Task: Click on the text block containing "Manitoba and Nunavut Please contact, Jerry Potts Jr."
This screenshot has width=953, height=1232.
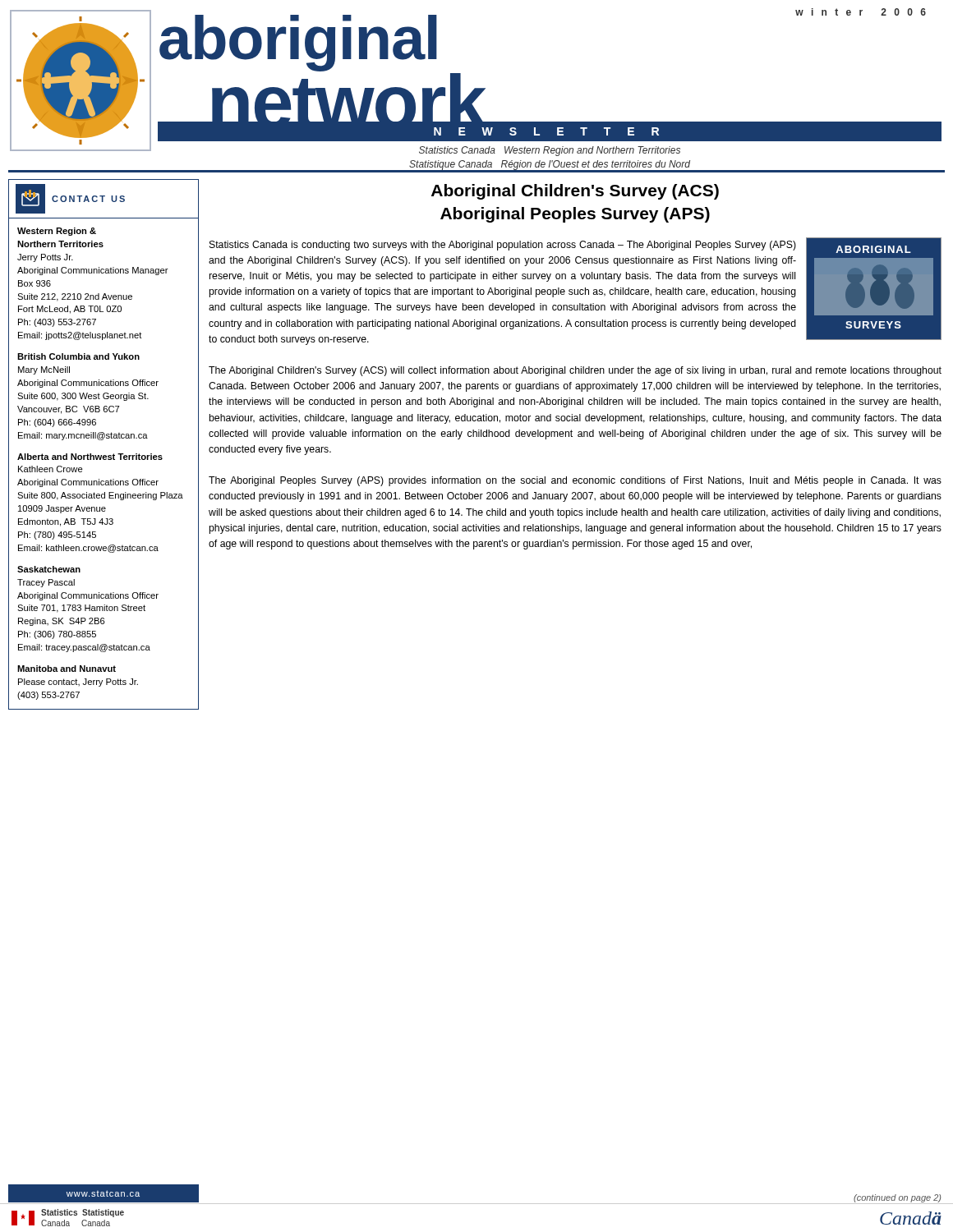Action: [x=103, y=681]
